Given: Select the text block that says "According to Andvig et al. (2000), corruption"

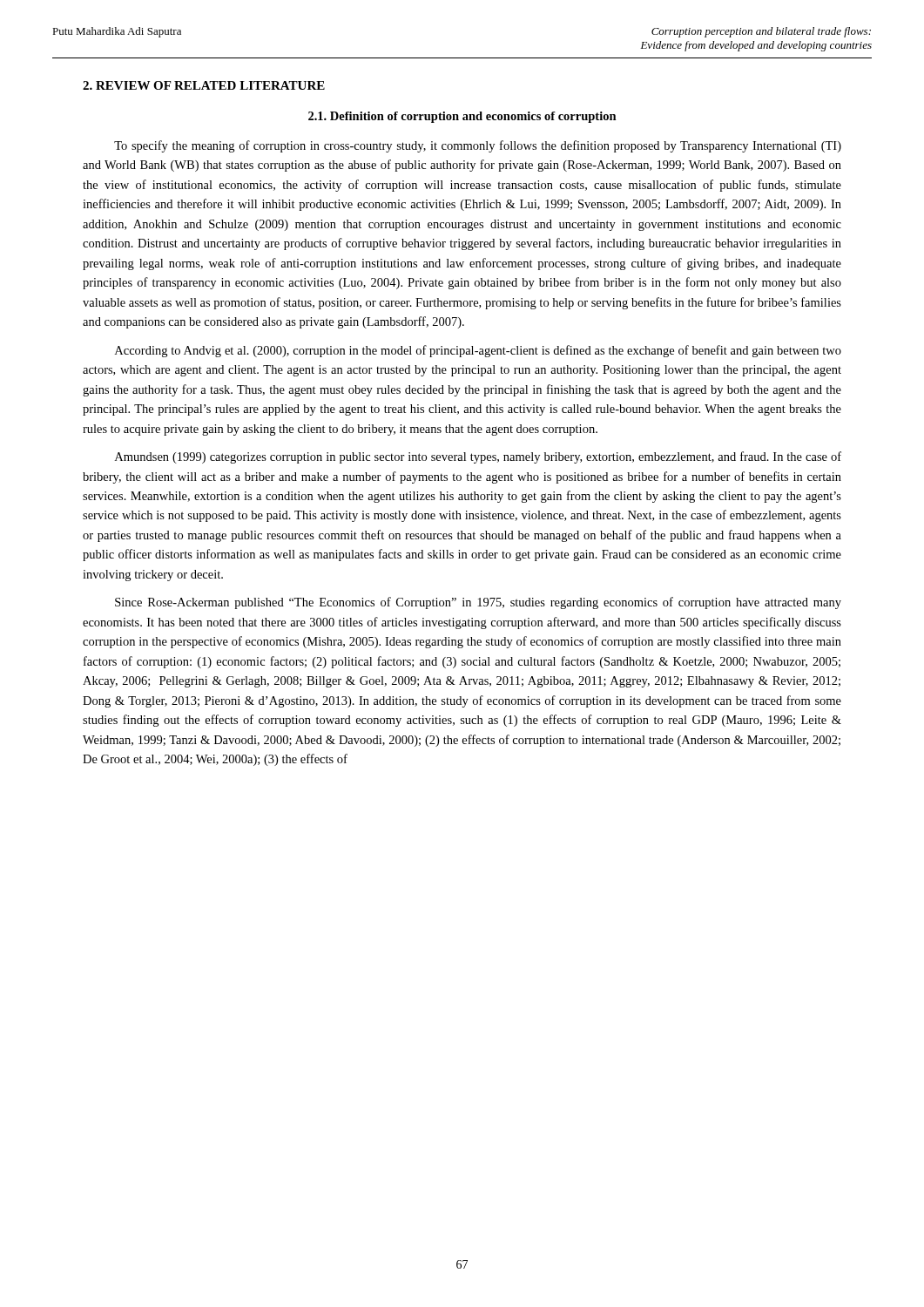Looking at the screenshot, I should click(462, 389).
